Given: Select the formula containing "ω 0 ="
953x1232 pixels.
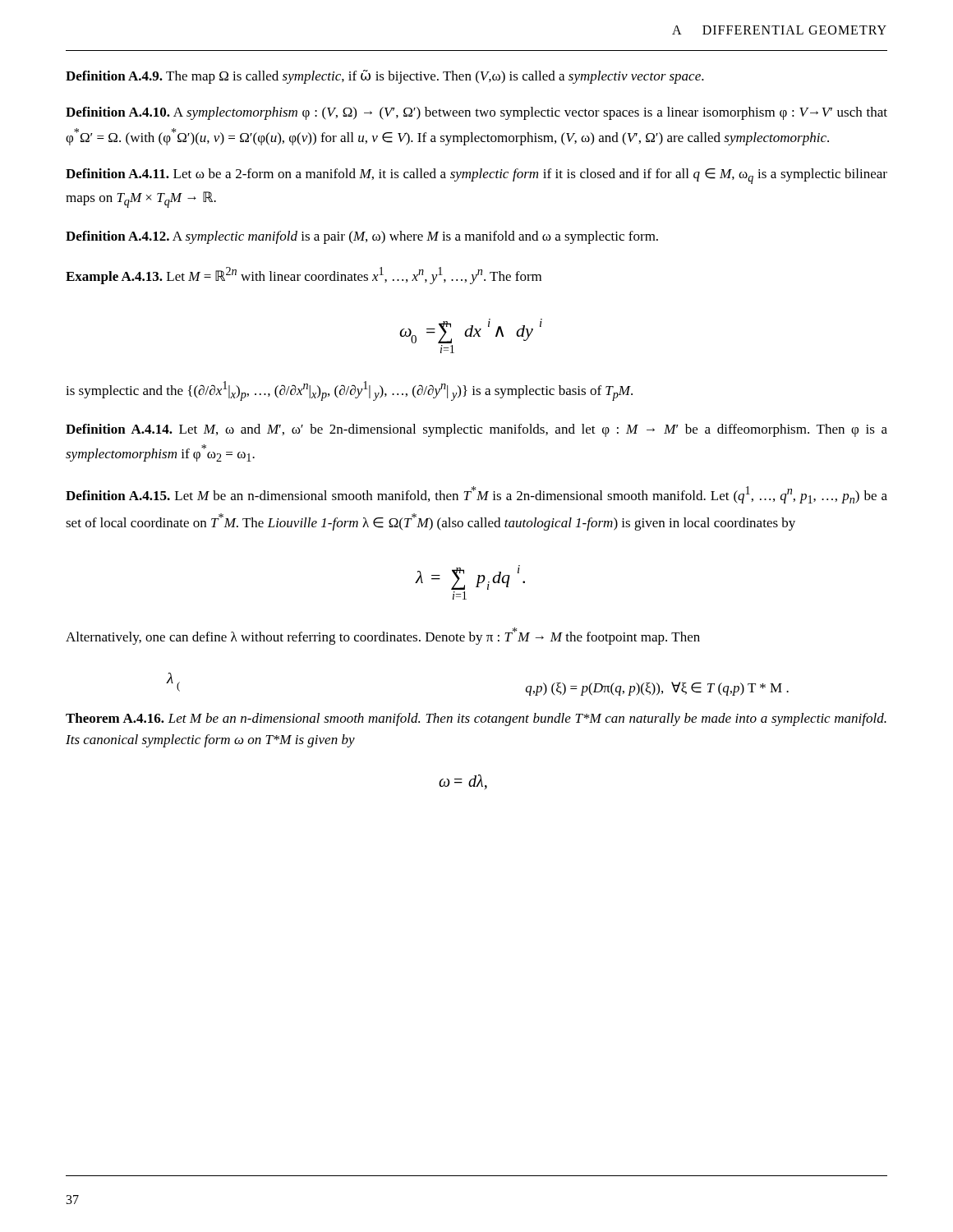Looking at the screenshot, I should pos(476,332).
